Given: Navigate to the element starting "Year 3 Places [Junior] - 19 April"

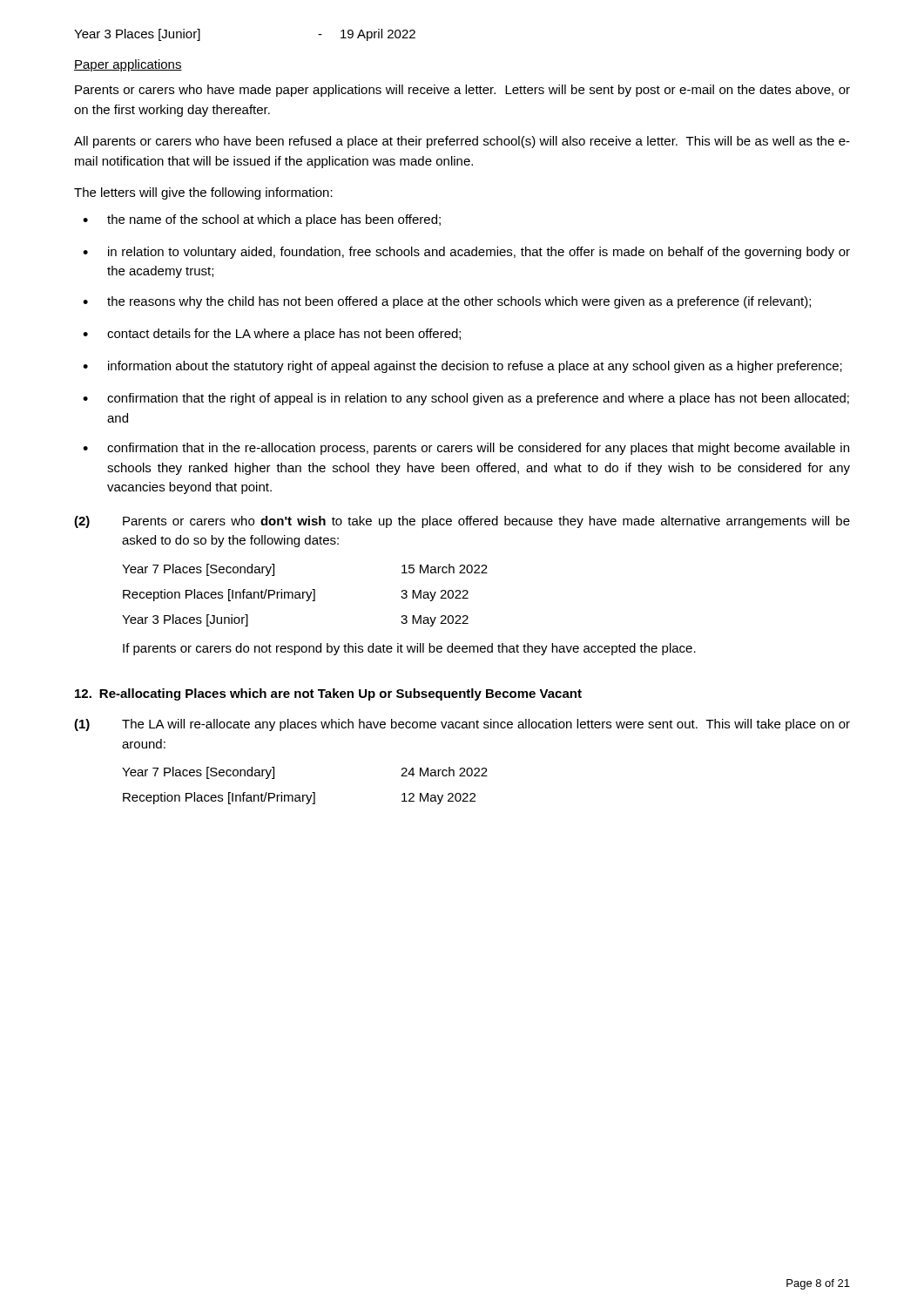Looking at the screenshot, I should tap(133, 34).
